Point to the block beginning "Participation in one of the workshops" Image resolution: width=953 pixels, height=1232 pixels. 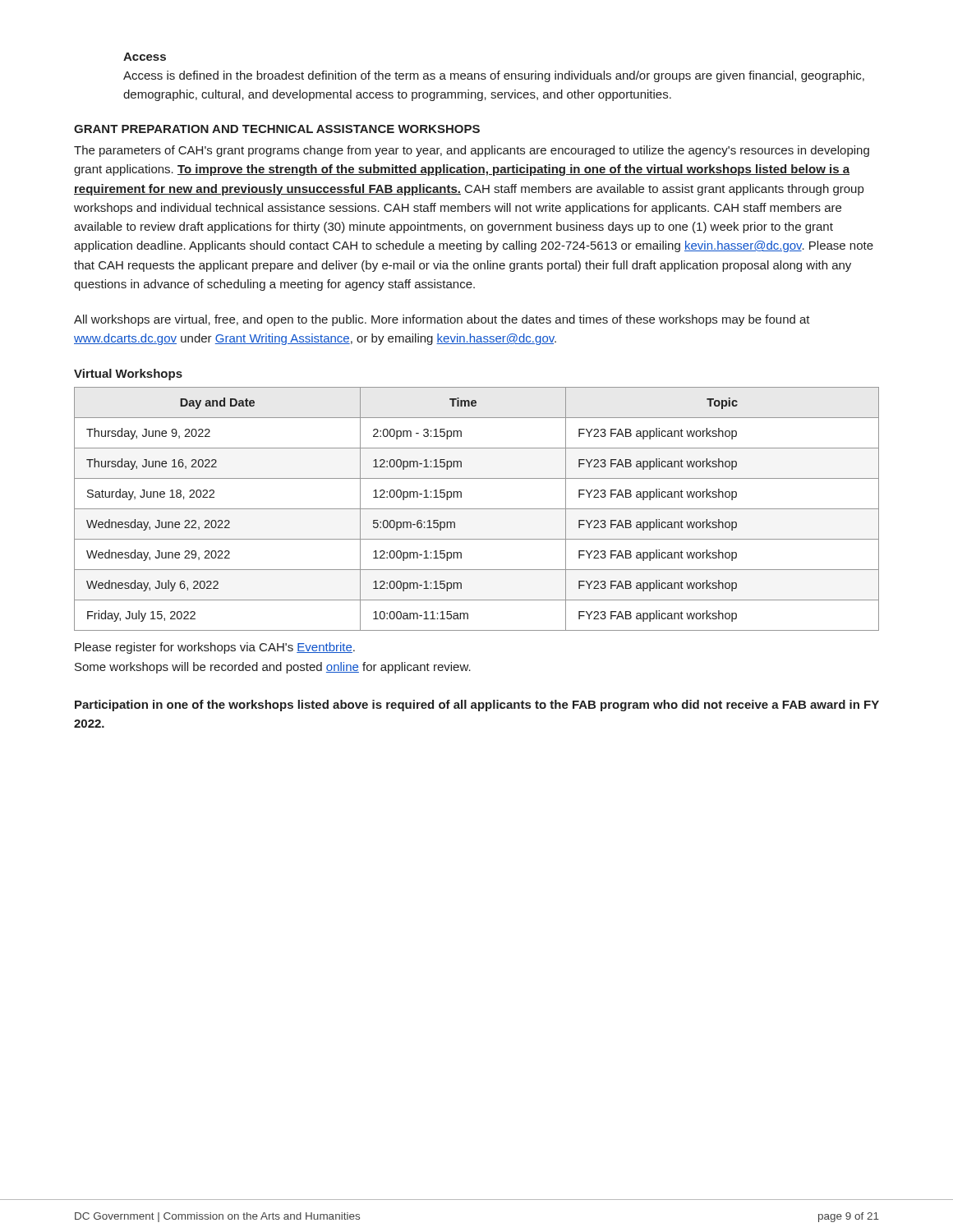point(476,713)
